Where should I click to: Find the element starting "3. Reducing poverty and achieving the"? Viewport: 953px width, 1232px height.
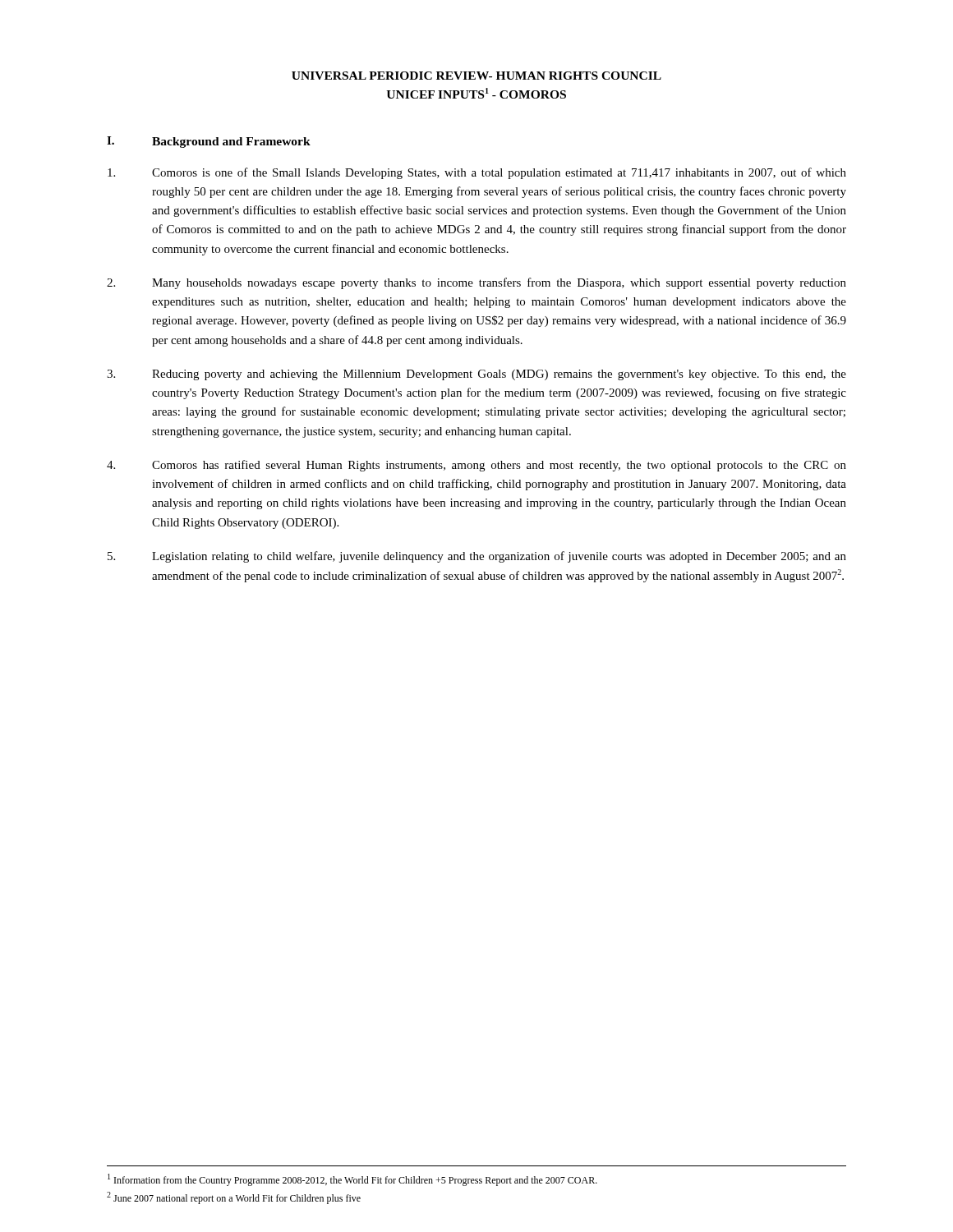(476, 403)
